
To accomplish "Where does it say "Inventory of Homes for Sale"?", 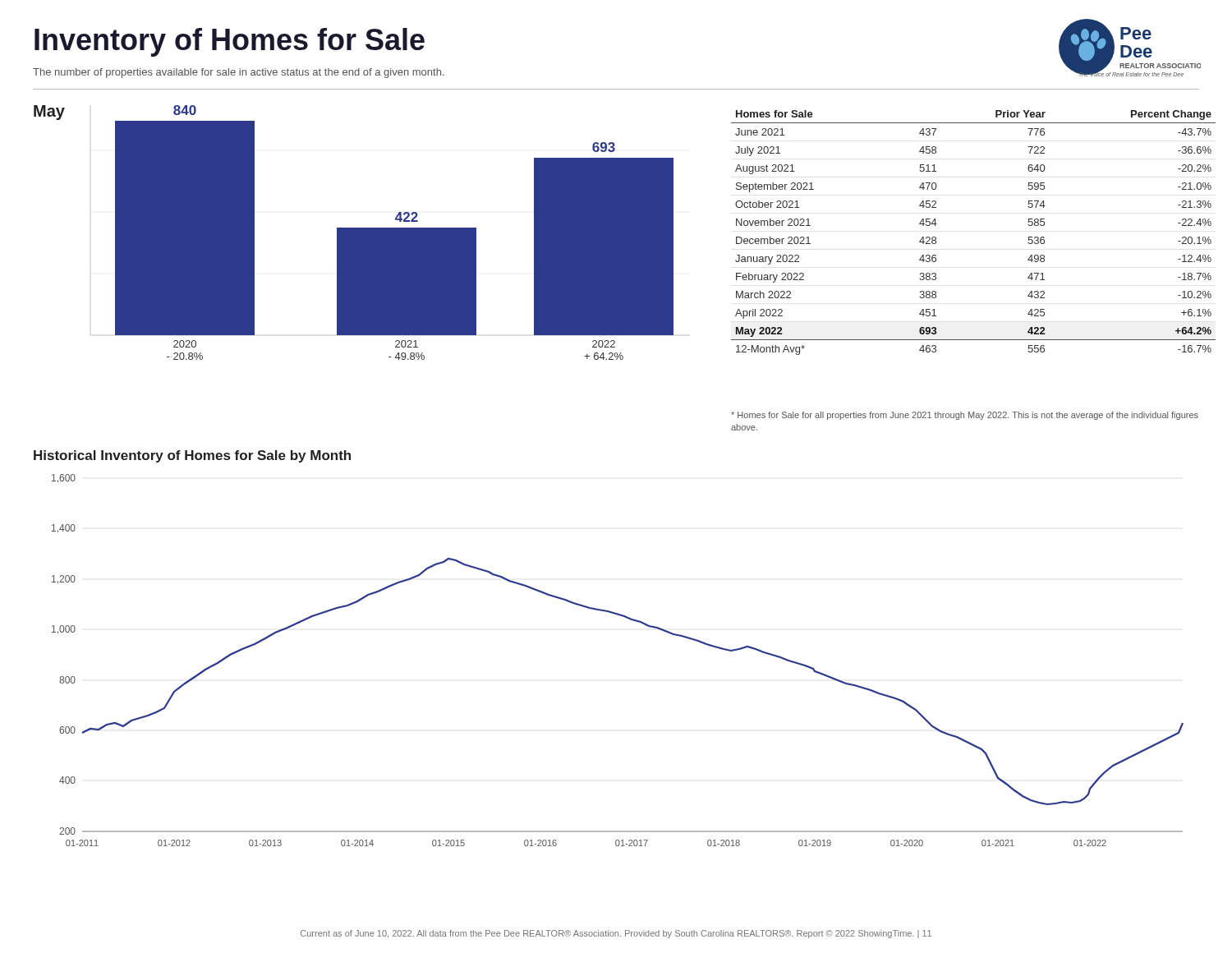I will tap(229, 40).
